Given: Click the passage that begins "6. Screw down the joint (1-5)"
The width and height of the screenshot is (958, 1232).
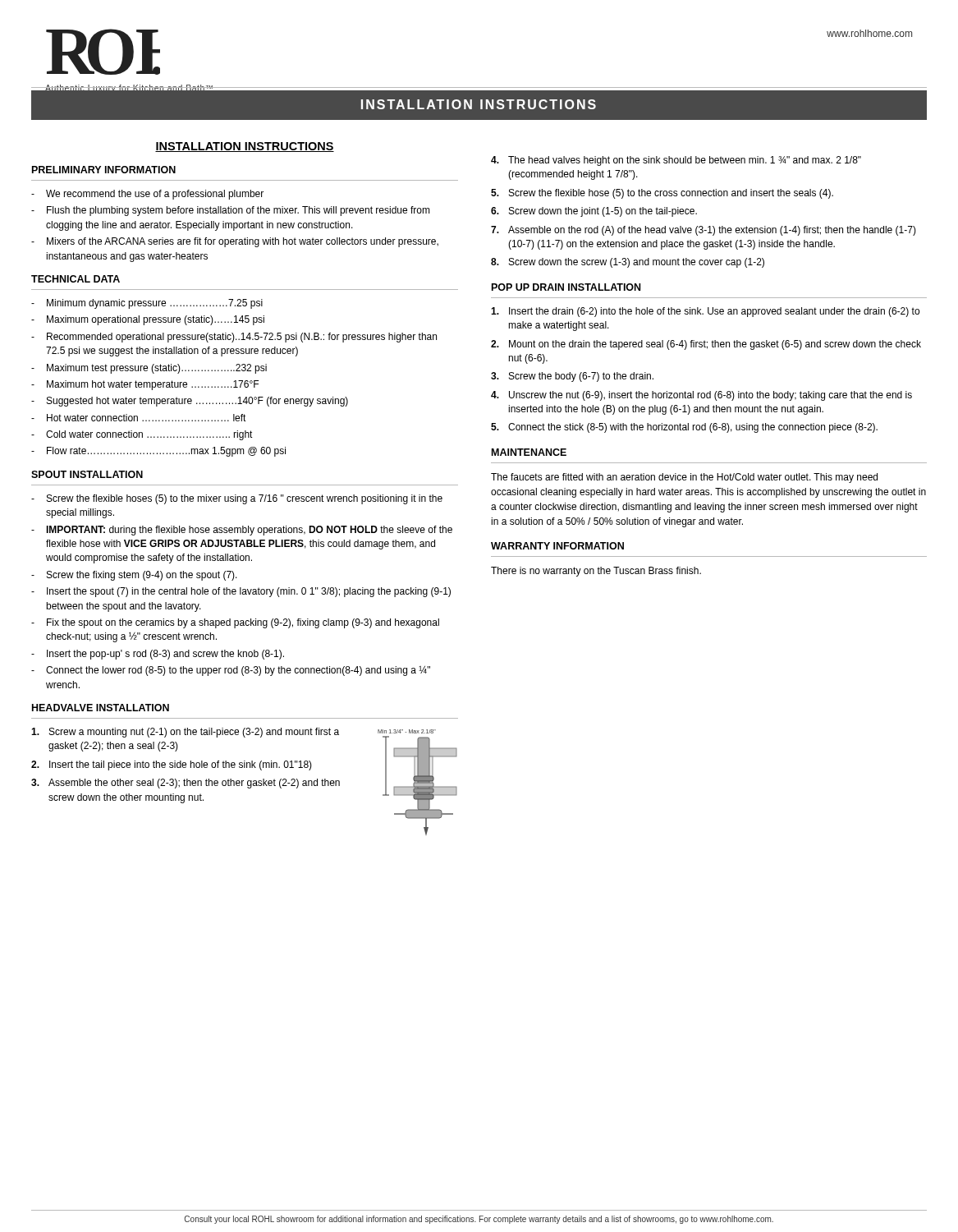Looking at the screenshot, I should point(594,212).
